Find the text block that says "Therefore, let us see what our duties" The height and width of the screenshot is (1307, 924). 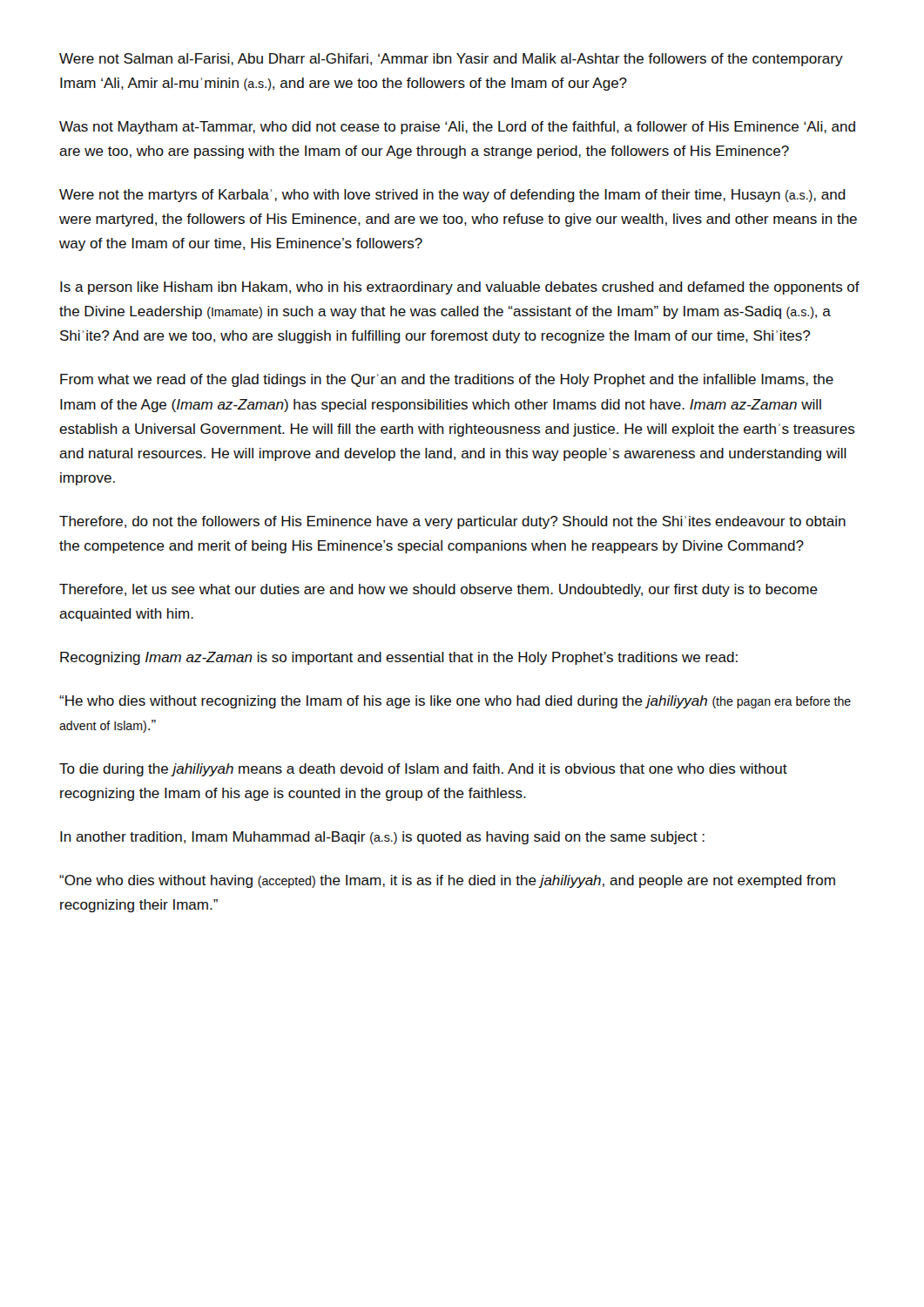pyautogui.click(x=438, y=601)
